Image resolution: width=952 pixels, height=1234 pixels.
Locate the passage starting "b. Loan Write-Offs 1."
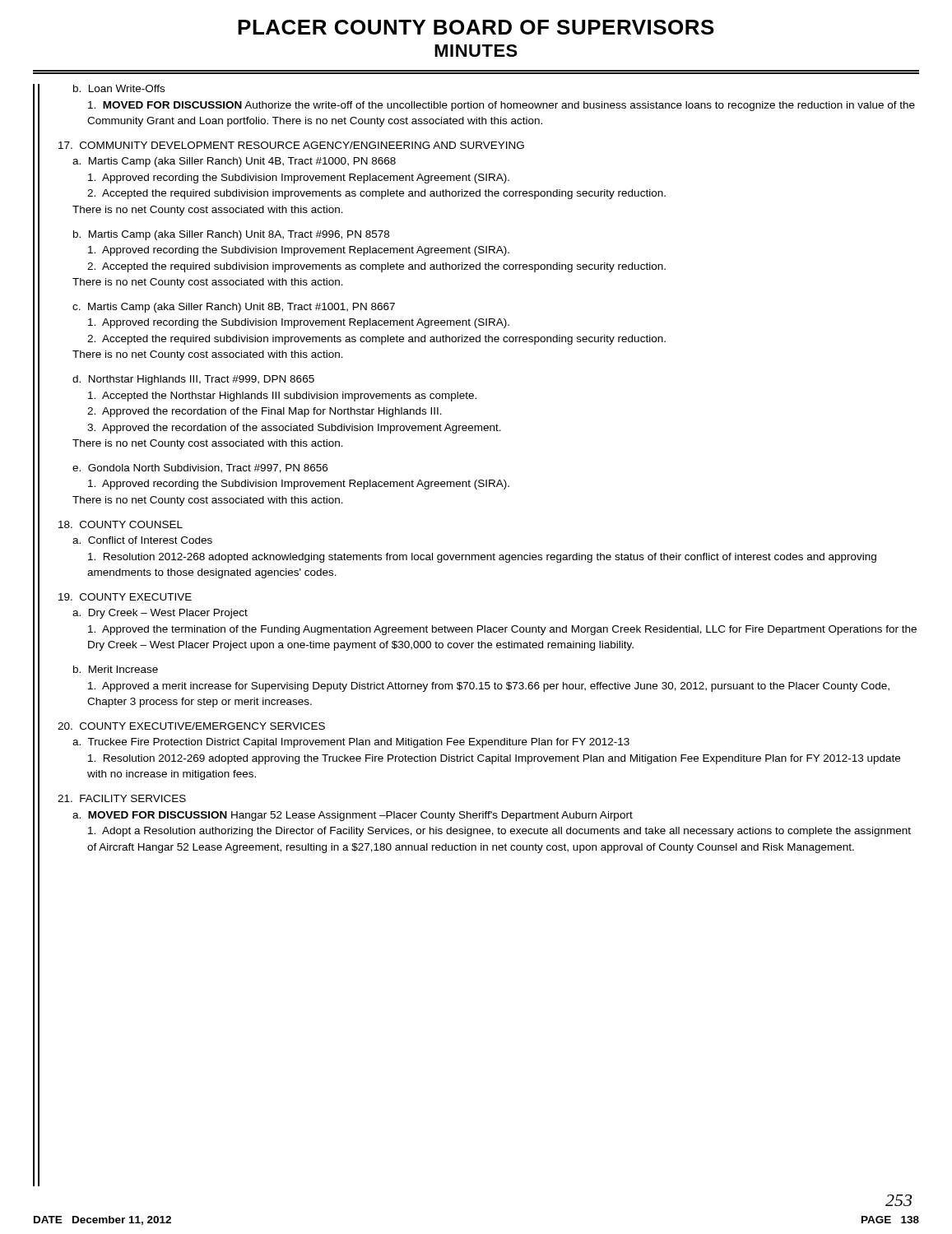coord(496,105)
